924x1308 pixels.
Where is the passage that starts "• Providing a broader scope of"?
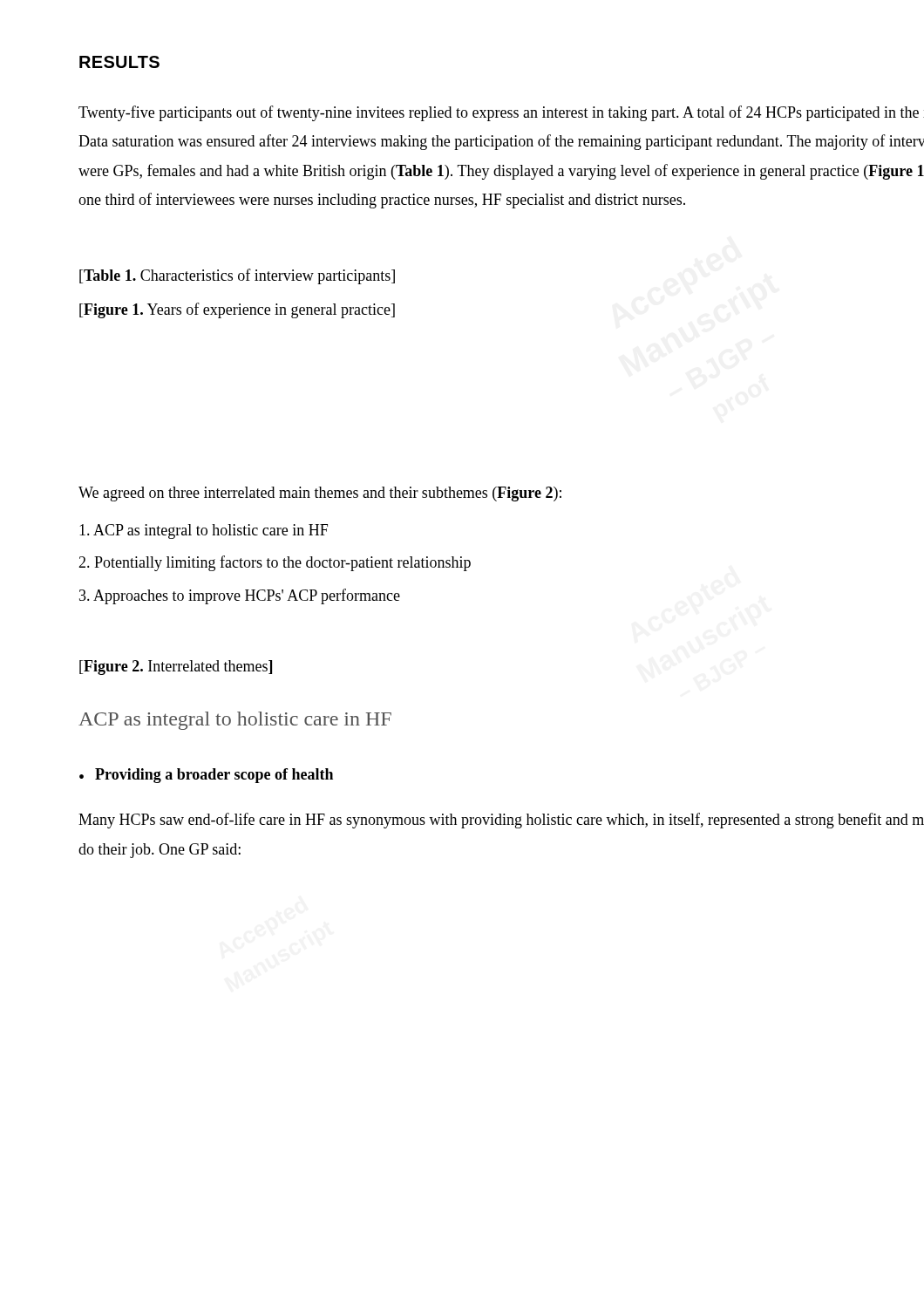(x=206, y=777)
